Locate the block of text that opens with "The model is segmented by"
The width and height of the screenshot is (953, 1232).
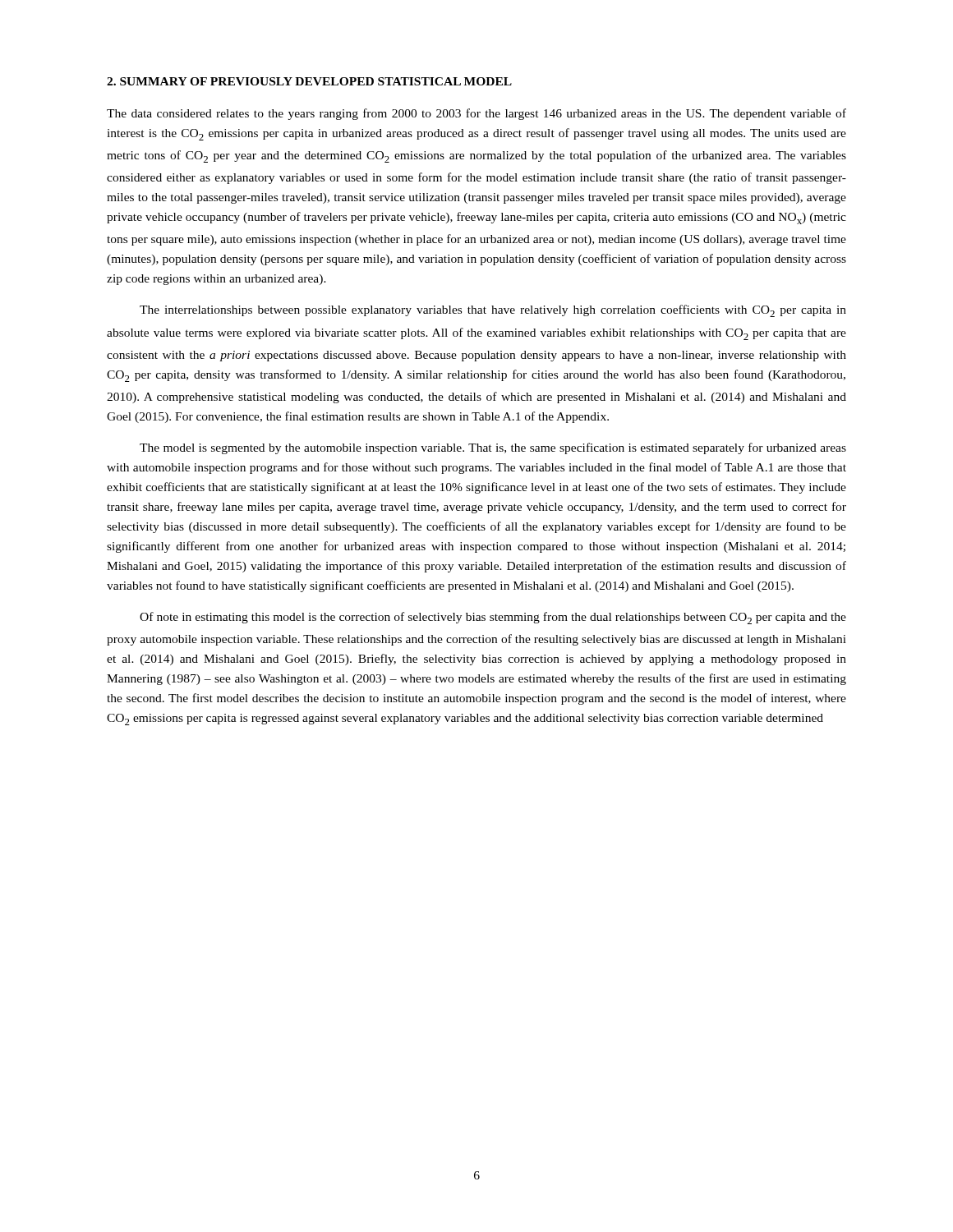476,517
